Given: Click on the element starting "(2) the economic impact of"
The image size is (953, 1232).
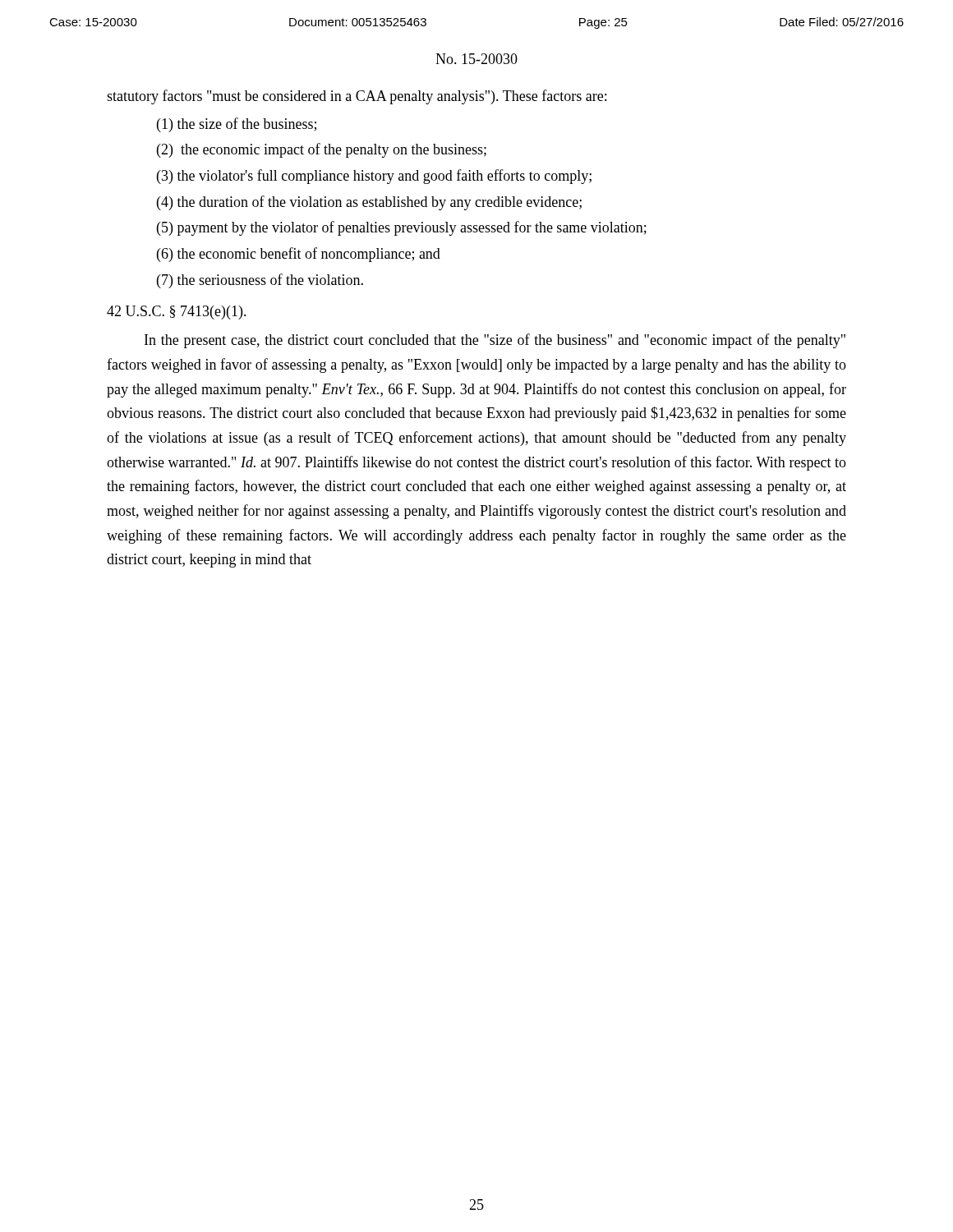Looking at the screenshot, I should pos(322,150).
